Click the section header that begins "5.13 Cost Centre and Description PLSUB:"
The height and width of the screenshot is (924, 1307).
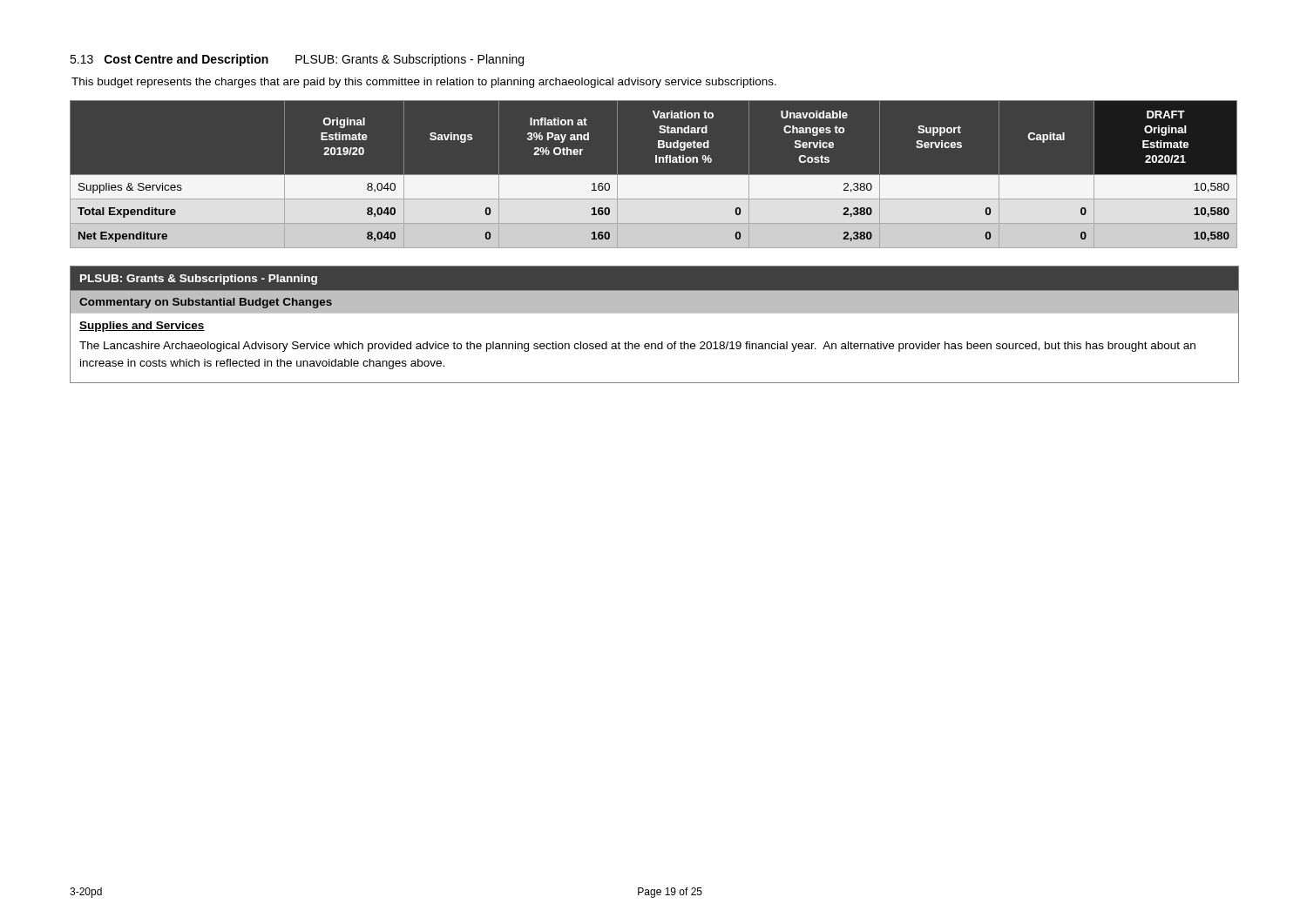[x=297, y=59]
